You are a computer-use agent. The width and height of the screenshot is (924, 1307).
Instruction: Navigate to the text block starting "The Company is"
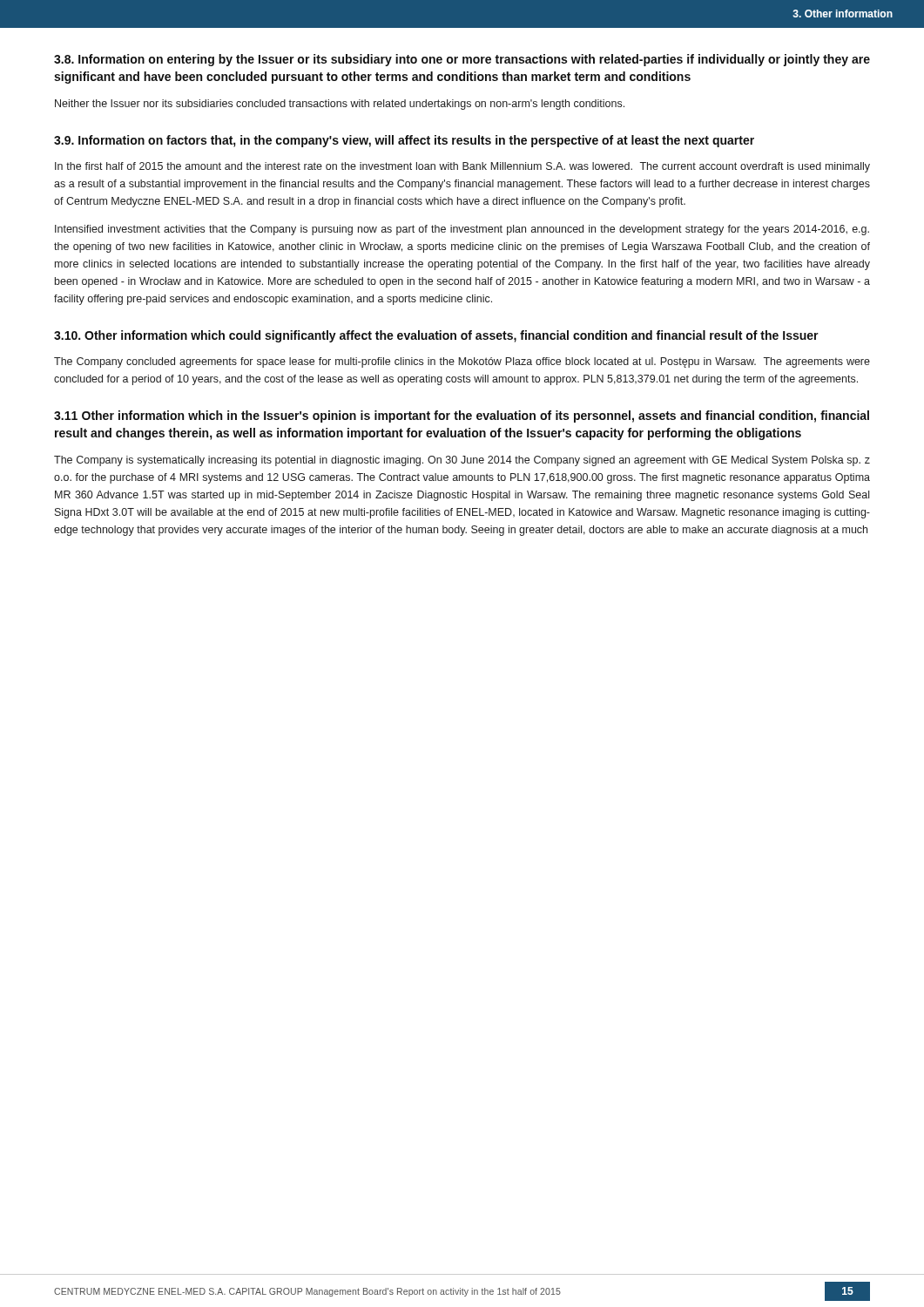tap(462, 495)
